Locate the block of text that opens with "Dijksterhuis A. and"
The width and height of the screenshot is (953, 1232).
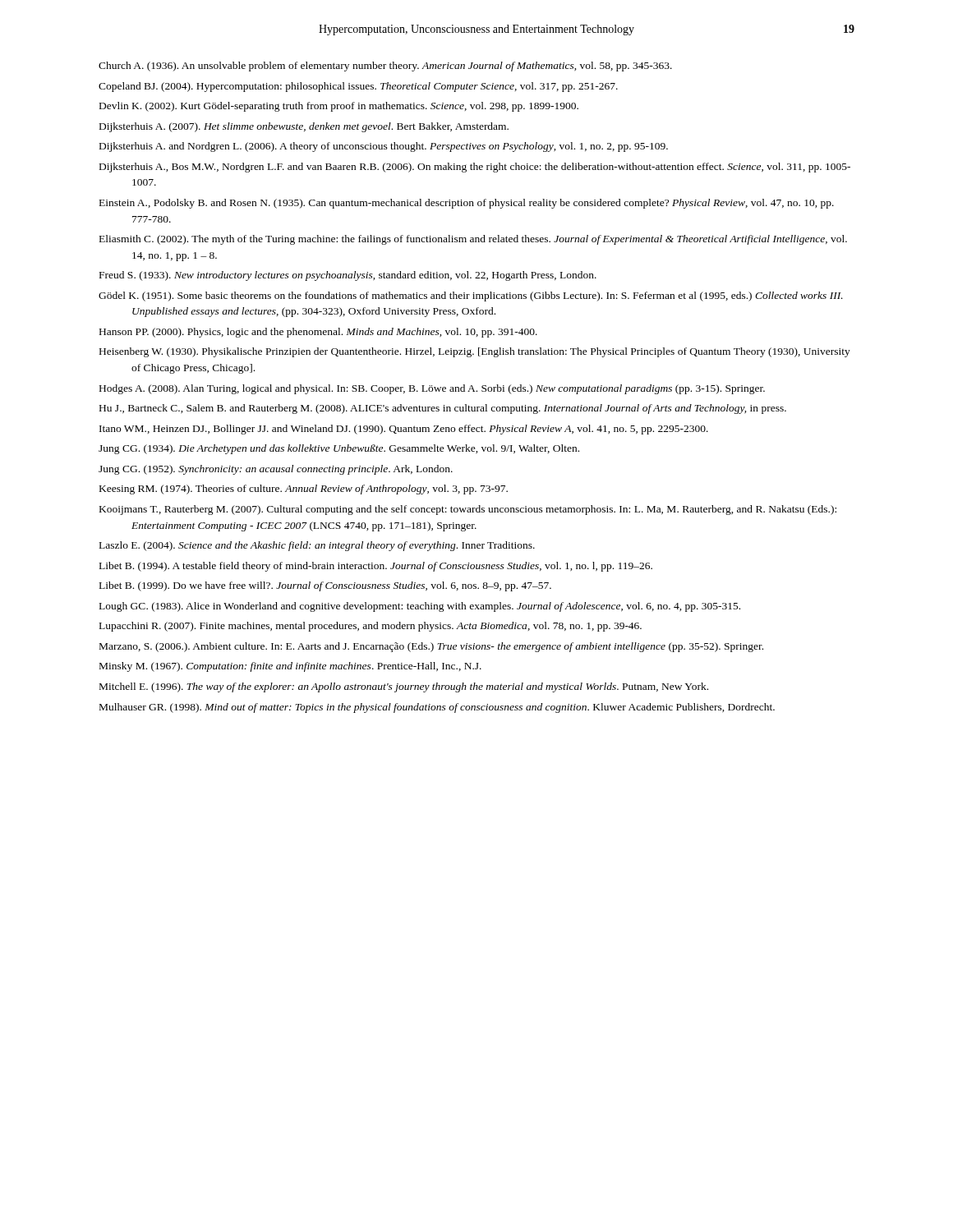(383, 146)
